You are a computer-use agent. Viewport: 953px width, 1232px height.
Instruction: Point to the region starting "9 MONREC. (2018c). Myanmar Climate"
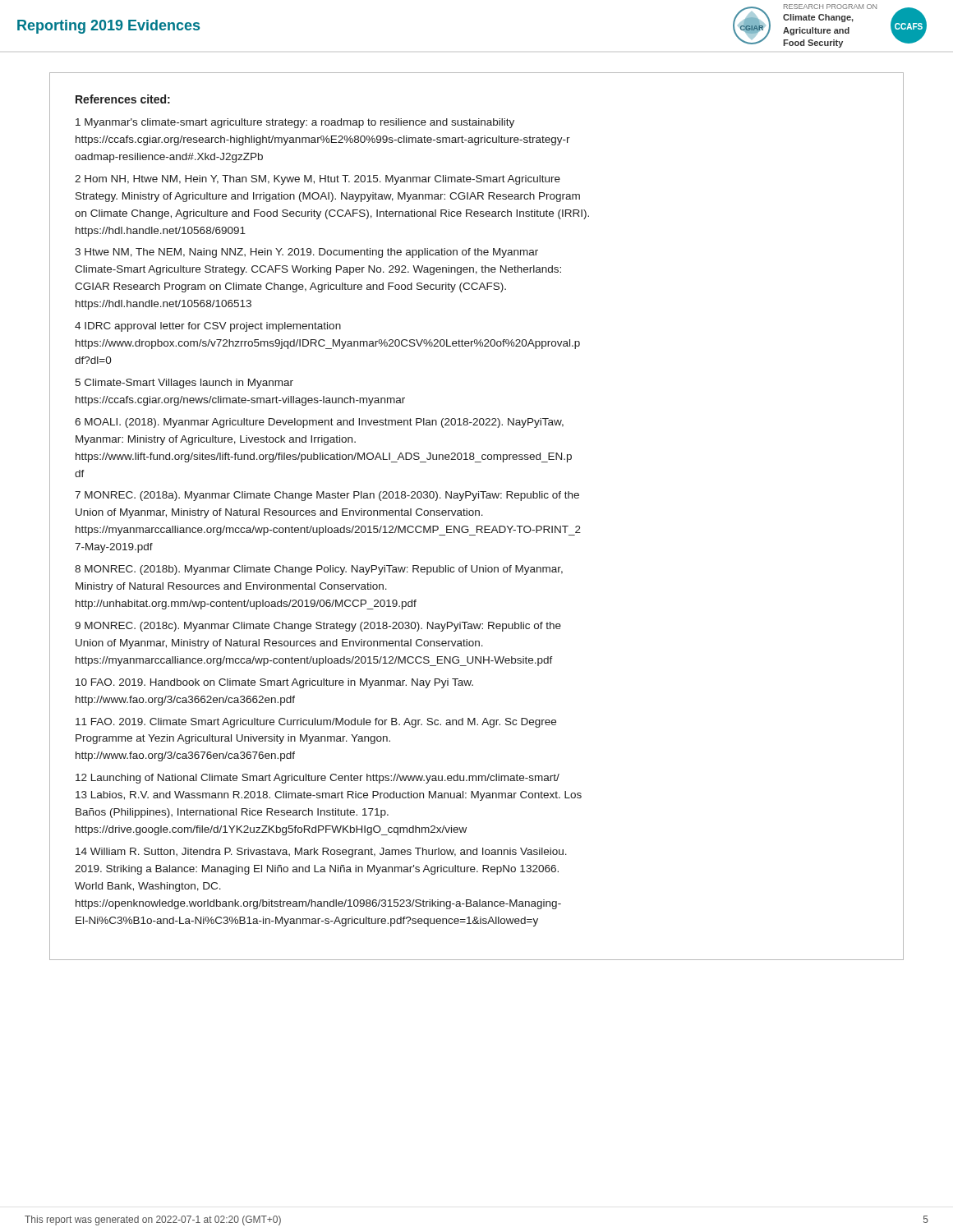318,643
